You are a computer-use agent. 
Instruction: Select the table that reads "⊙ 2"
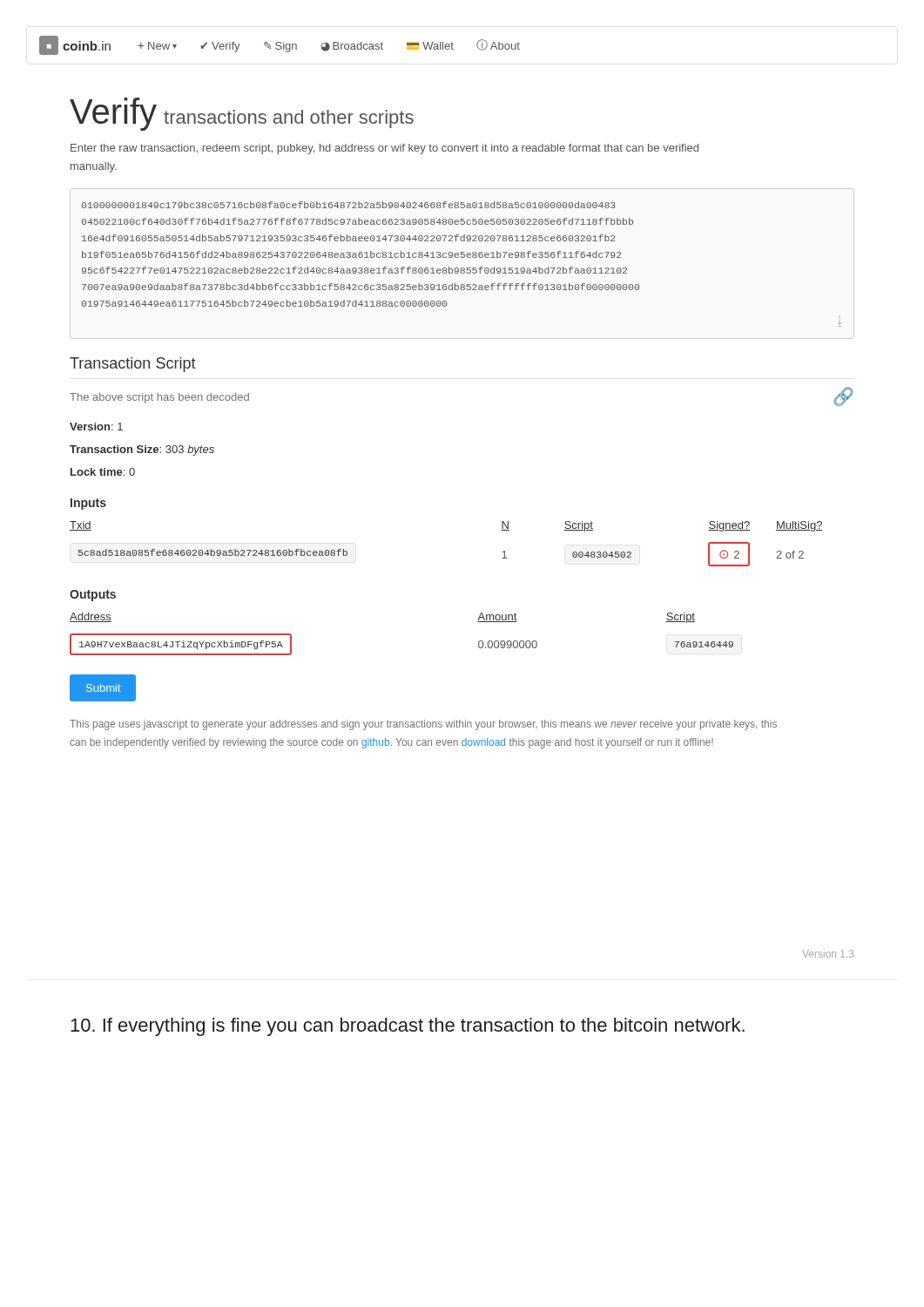tap(462, 544)
